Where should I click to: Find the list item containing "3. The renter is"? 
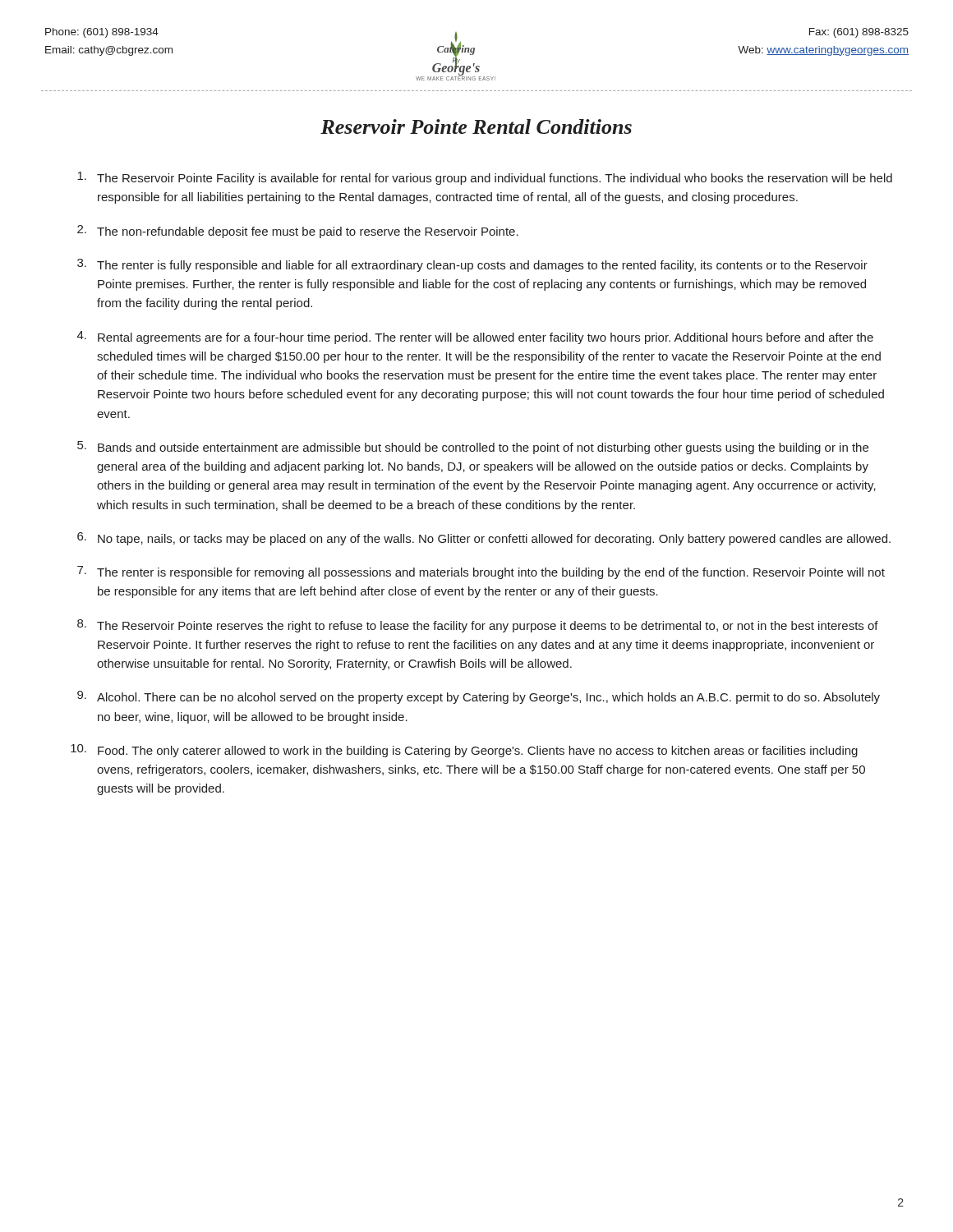tap(475, 284)
